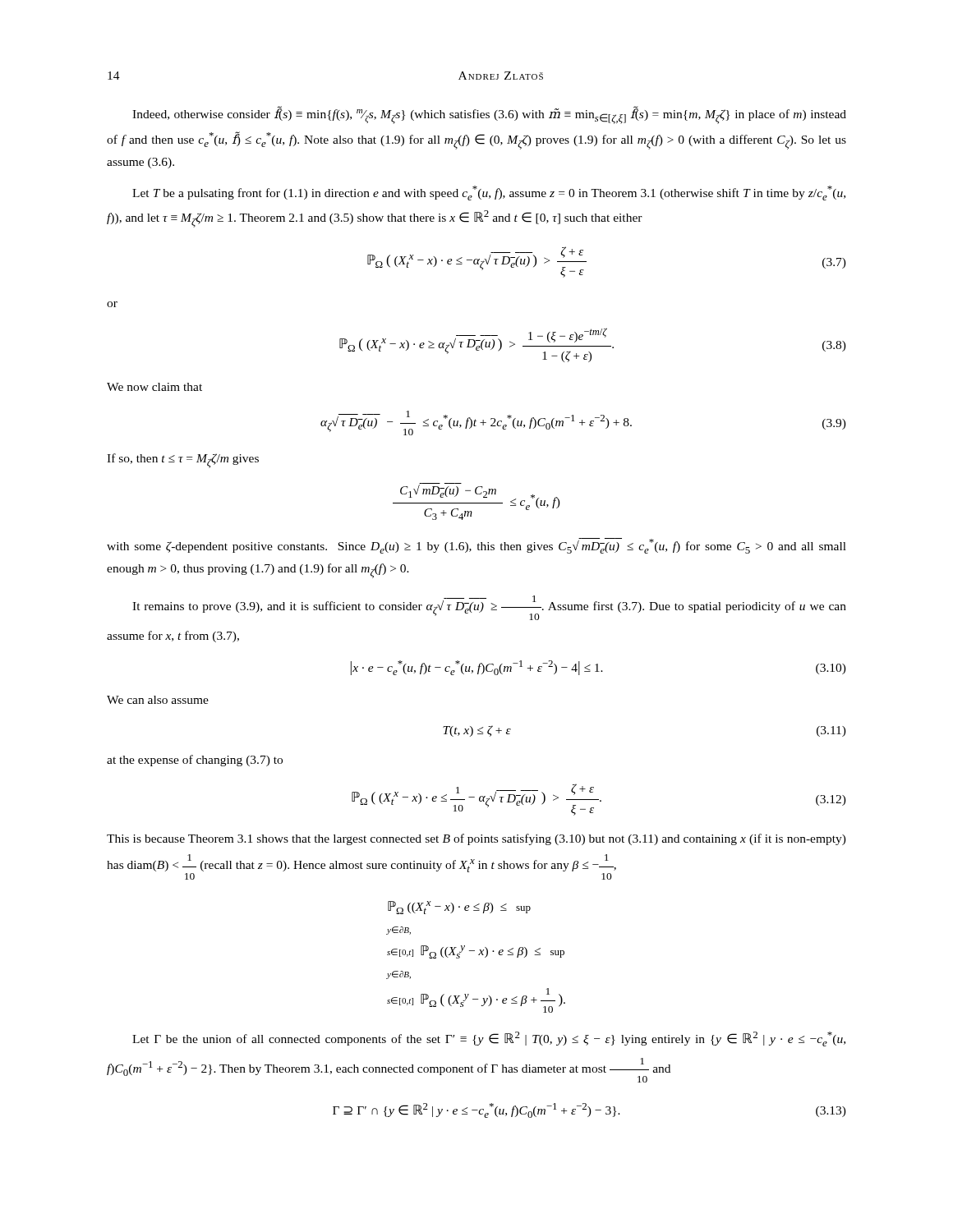This screenshot has height=1232, width=953.
Task: Find the region starting "C1√ mDe(u) − C2m C3 + C4m ≤"
Action: coord(476,503)
